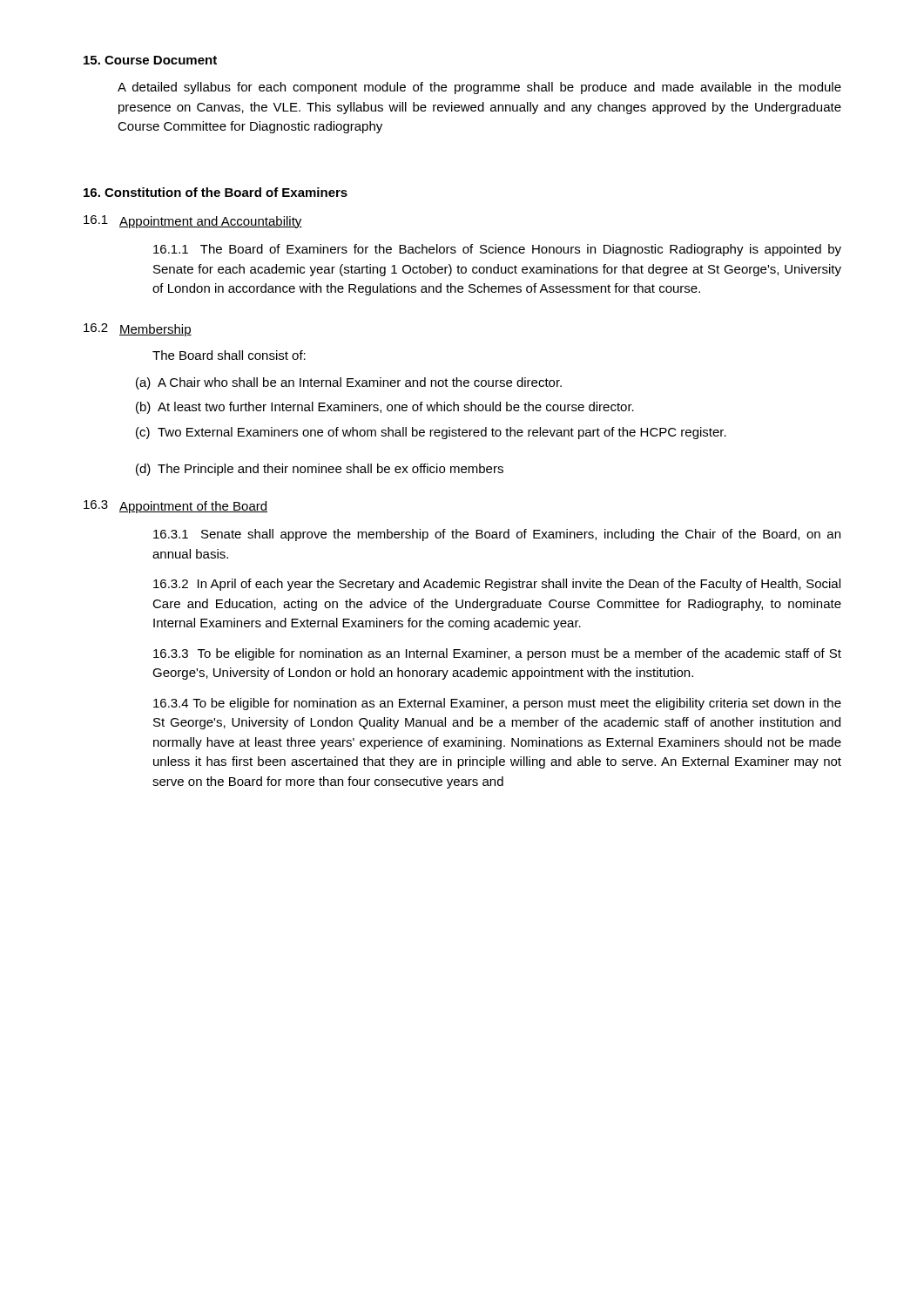
Task: Select the text starting "3.1 Senate shall"
Action: click(x=497, y=544)
